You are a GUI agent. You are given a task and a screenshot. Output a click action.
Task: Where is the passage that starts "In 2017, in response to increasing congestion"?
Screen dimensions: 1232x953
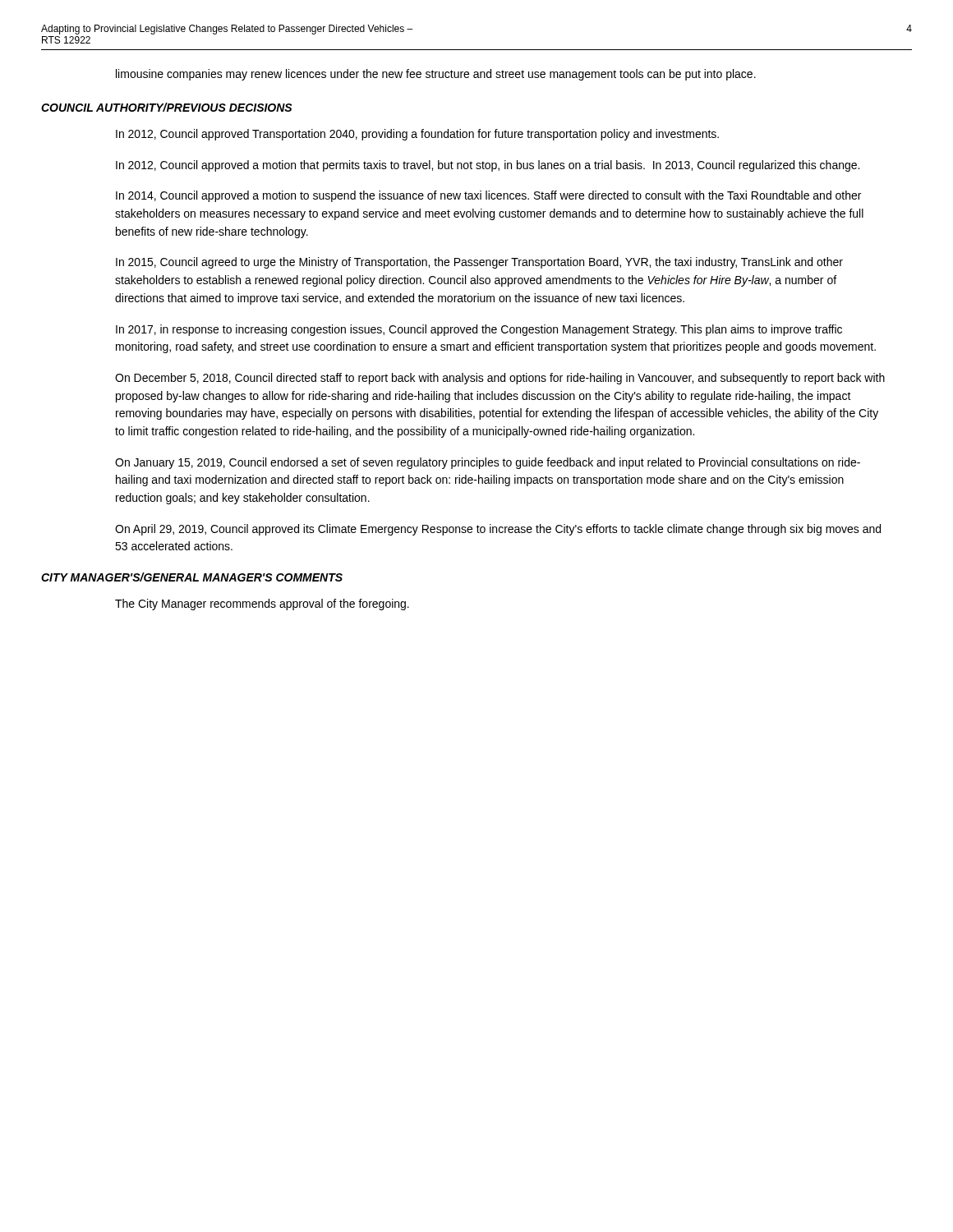pos(496,338)
